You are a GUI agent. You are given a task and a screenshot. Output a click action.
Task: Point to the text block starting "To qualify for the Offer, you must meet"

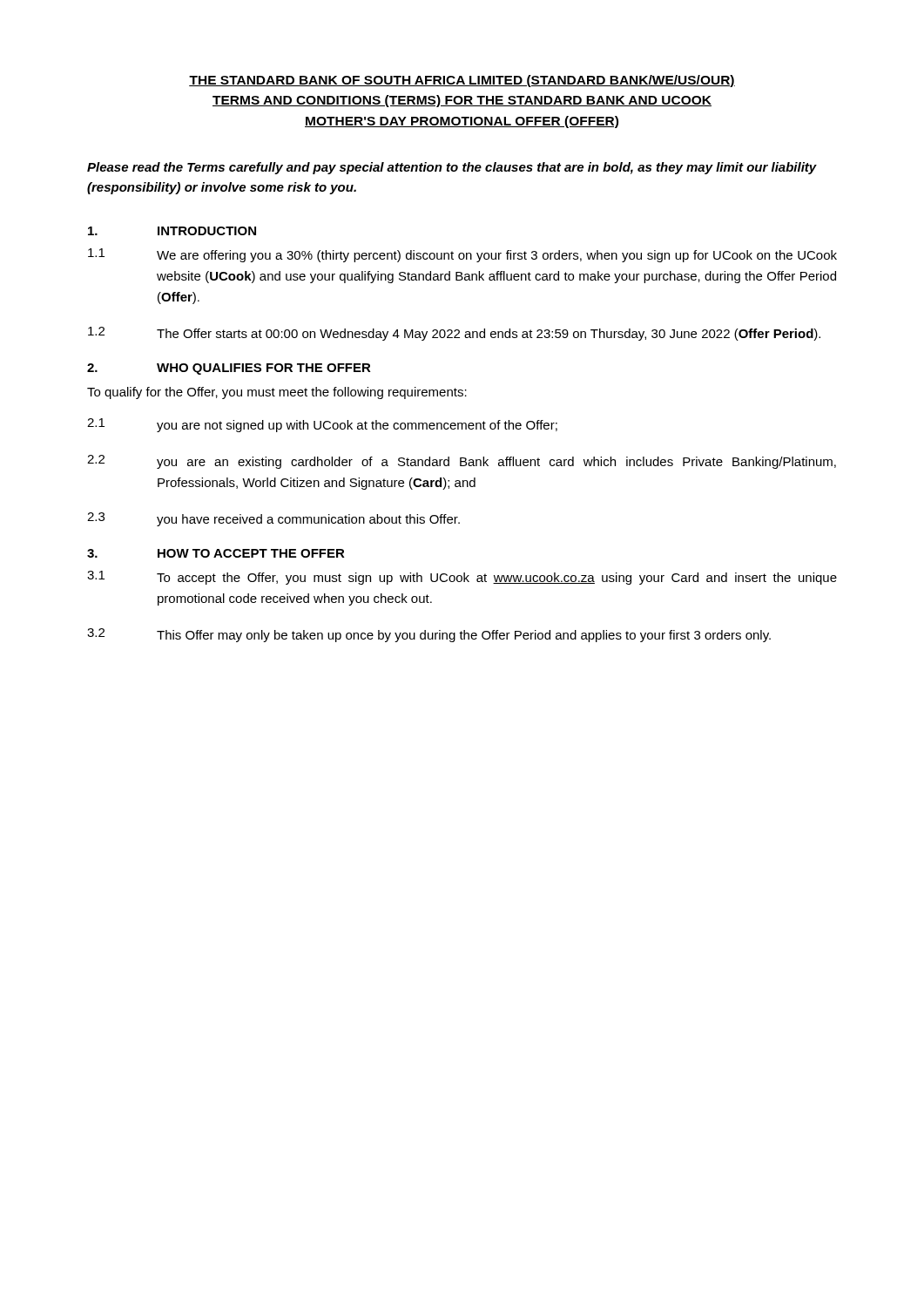click(277, 392)
